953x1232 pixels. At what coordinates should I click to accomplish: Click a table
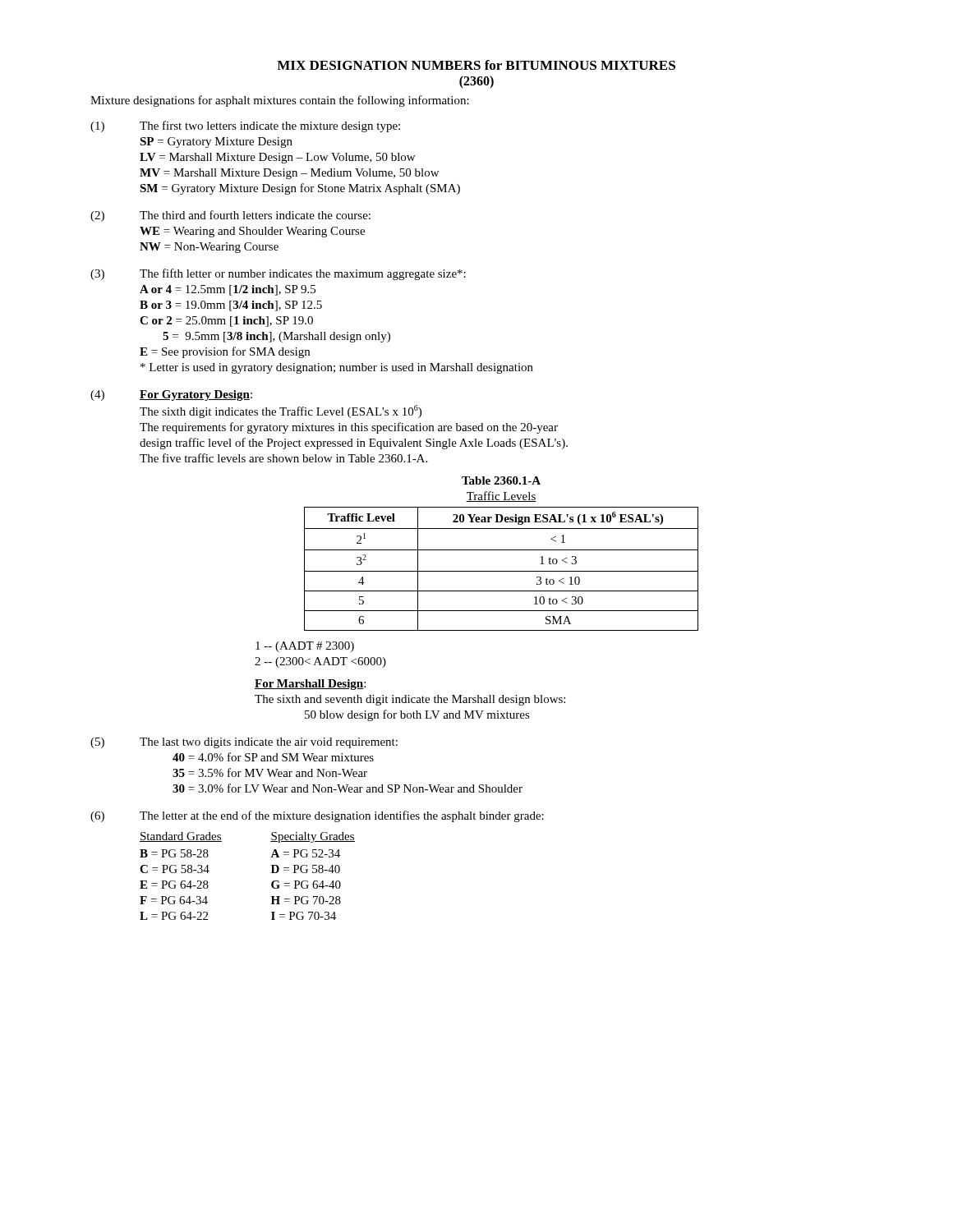click(501, 552)
